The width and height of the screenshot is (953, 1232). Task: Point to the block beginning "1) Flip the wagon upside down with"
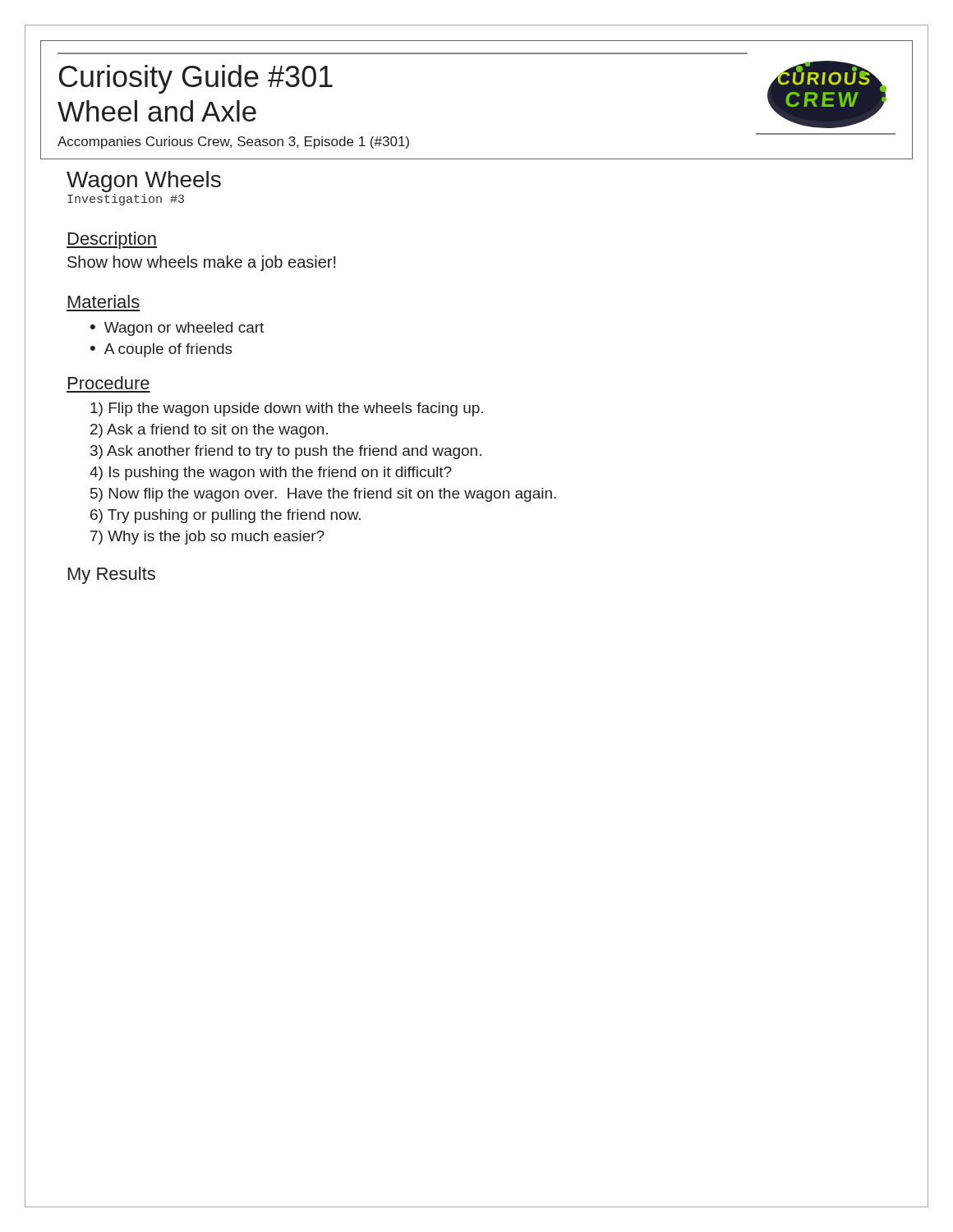tap(287, 408)
